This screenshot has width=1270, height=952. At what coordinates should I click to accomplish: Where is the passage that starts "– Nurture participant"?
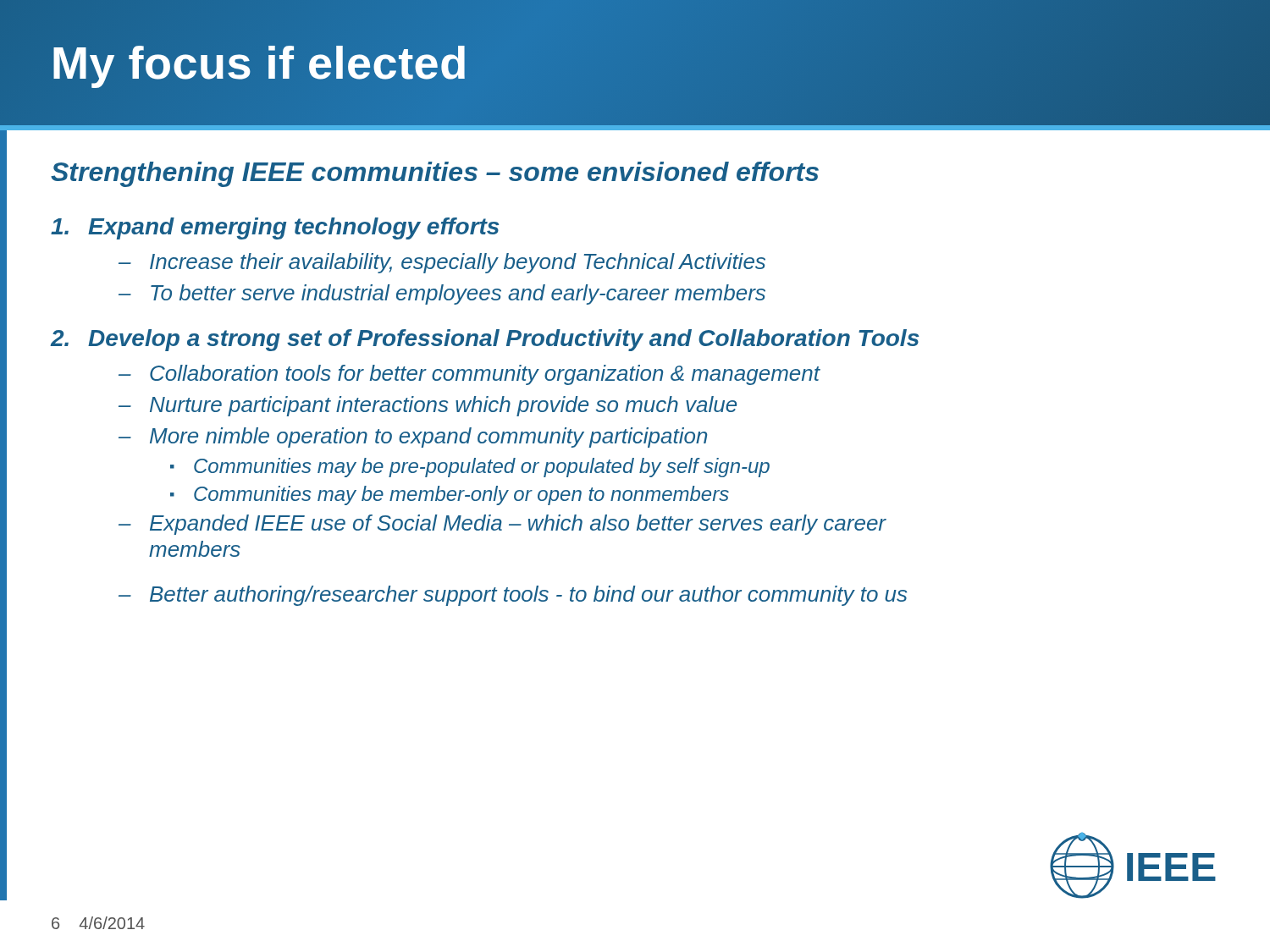428,405
